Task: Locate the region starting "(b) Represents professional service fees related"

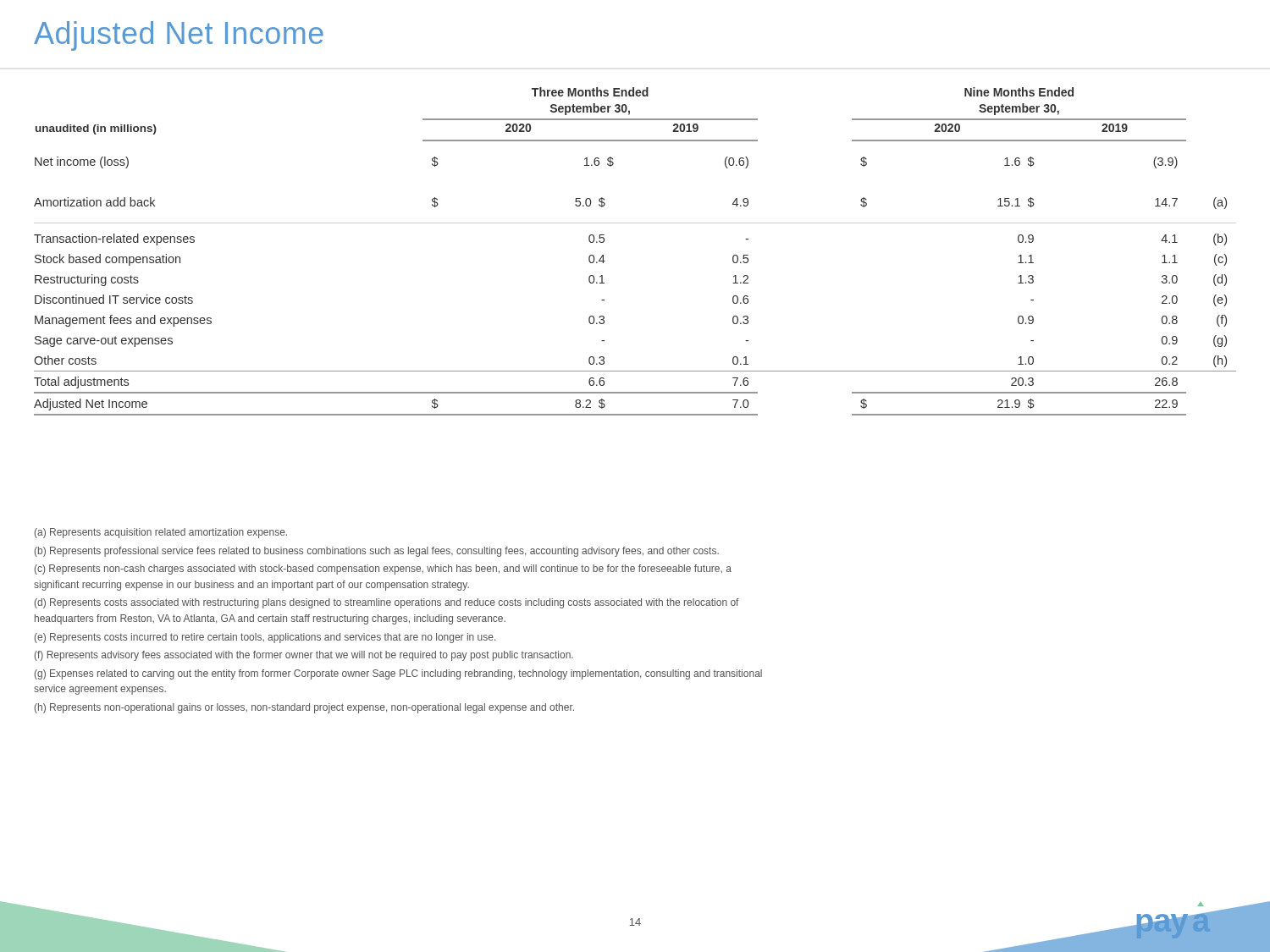Action: (x=377, y=551)
